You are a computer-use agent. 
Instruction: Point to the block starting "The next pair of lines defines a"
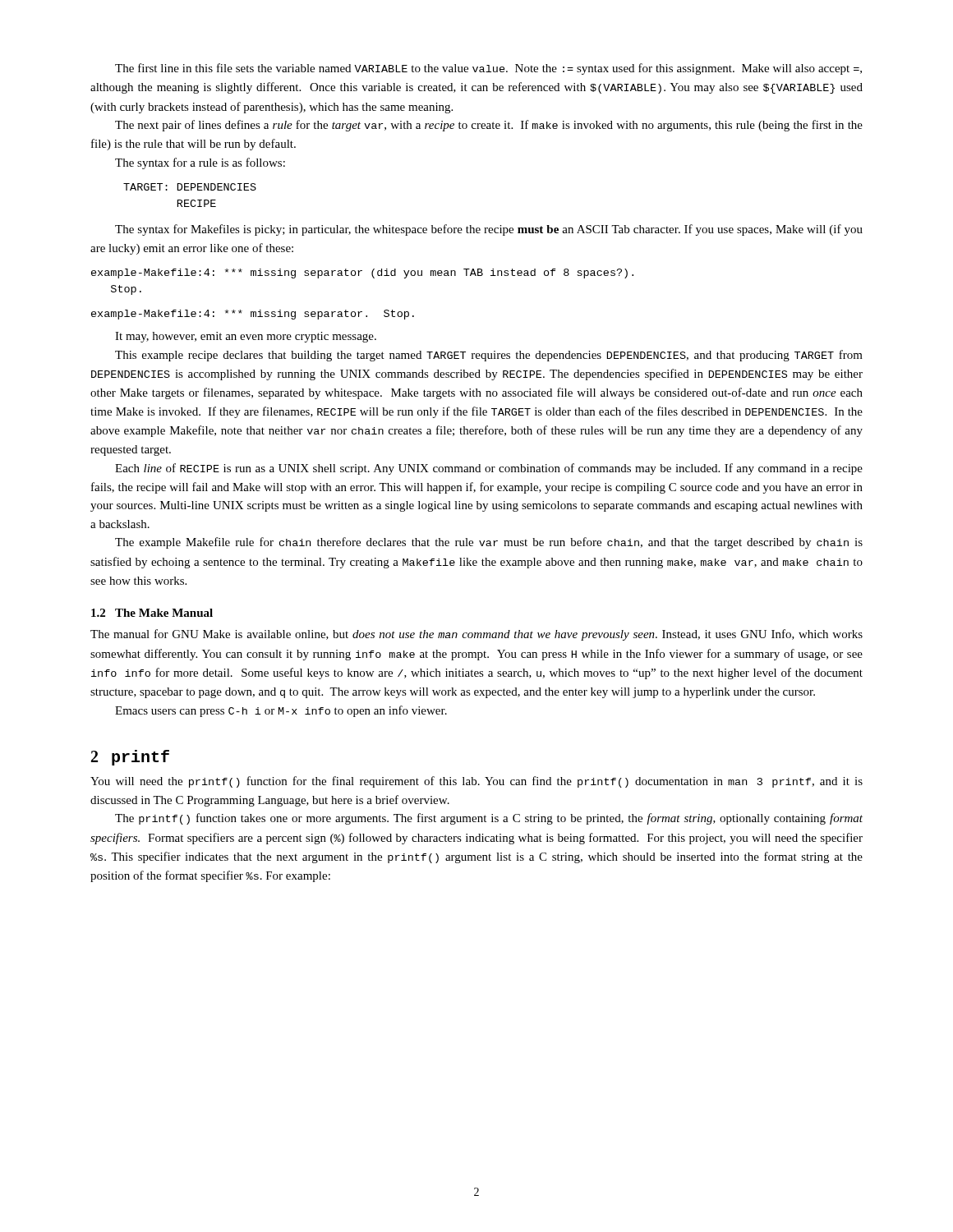click(x=476, y=134)
